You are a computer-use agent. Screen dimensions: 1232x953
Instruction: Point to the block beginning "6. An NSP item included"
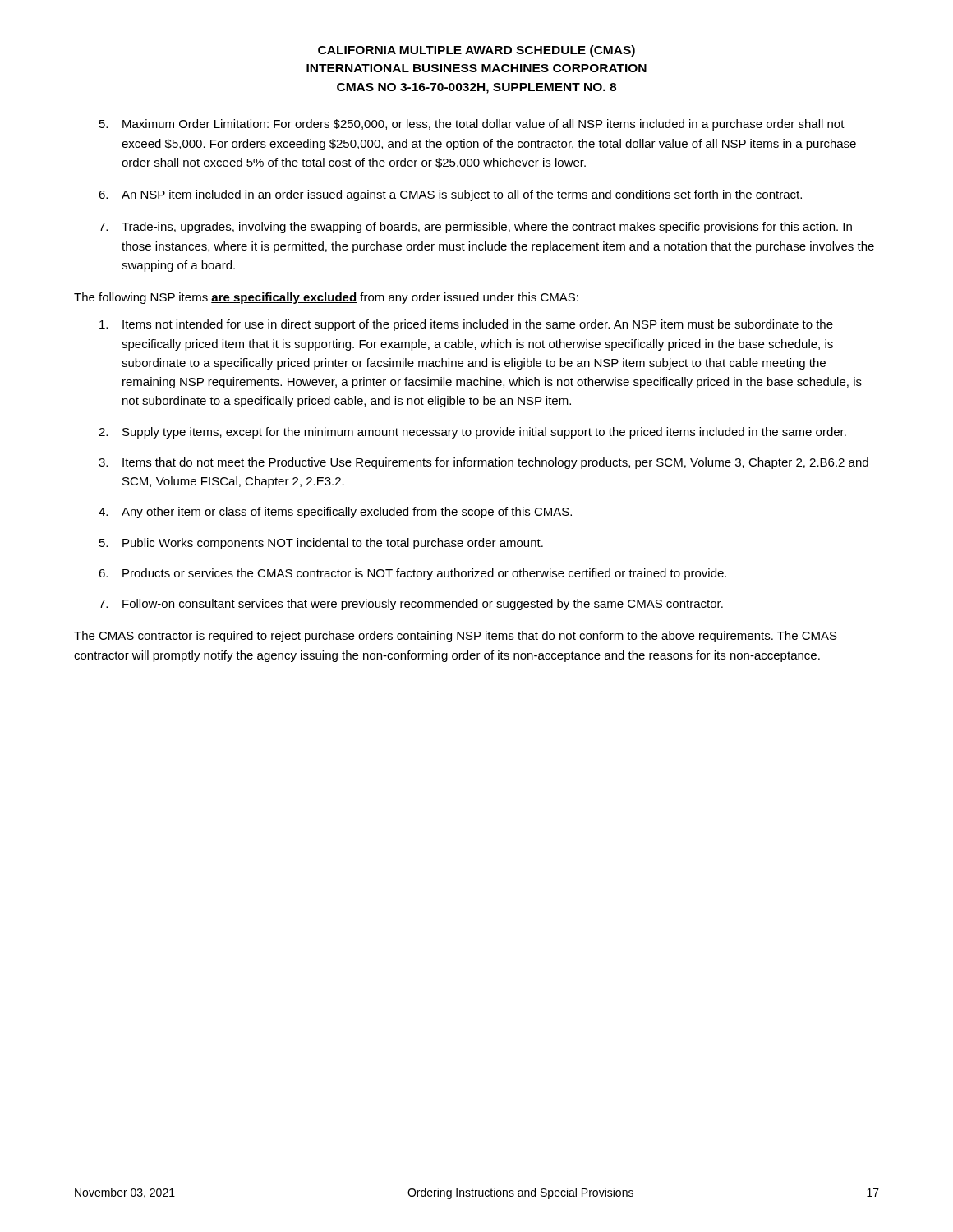click(451, 194)
